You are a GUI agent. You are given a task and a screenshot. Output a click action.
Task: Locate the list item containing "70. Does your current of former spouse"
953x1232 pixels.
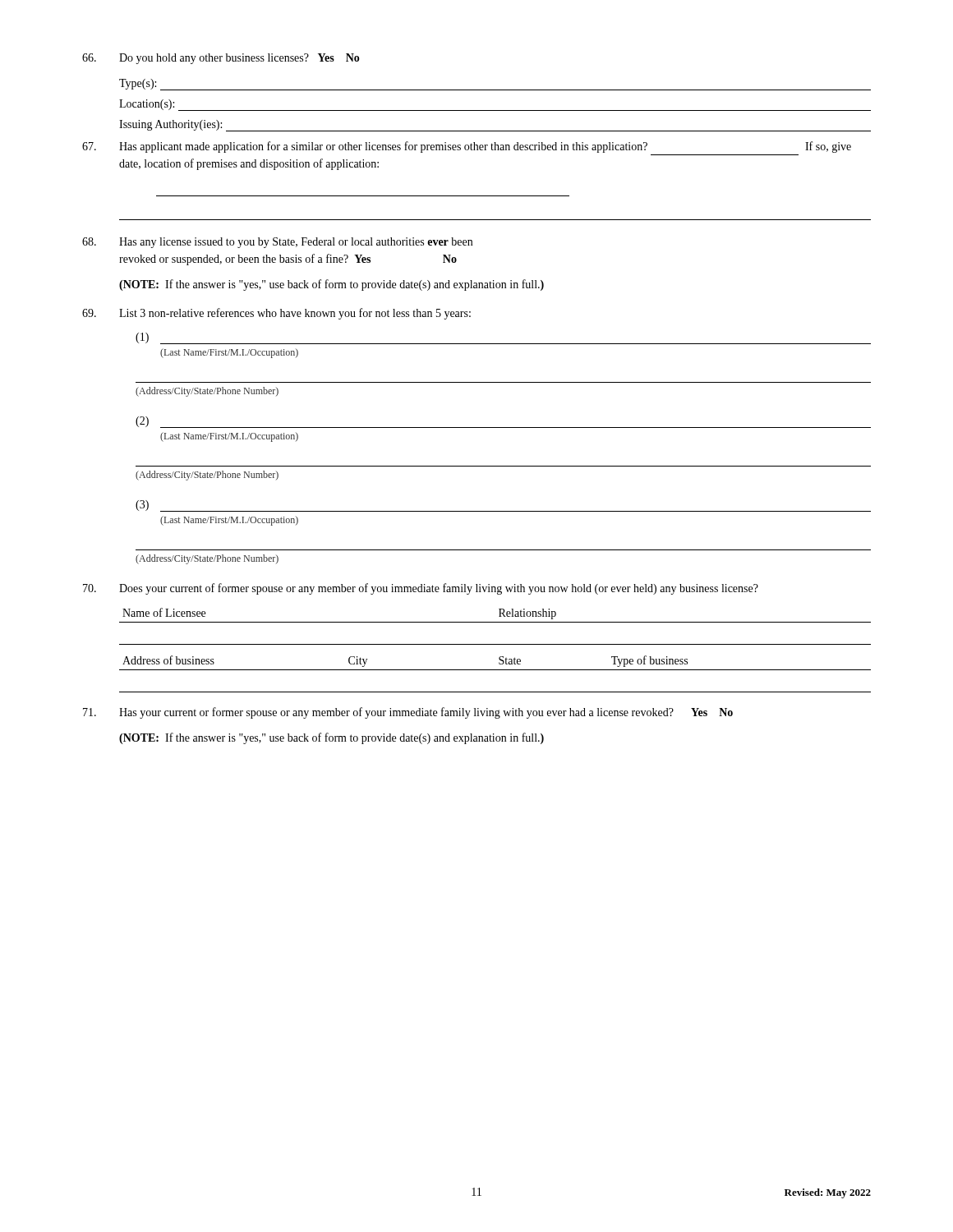click(x=476, y=636)
